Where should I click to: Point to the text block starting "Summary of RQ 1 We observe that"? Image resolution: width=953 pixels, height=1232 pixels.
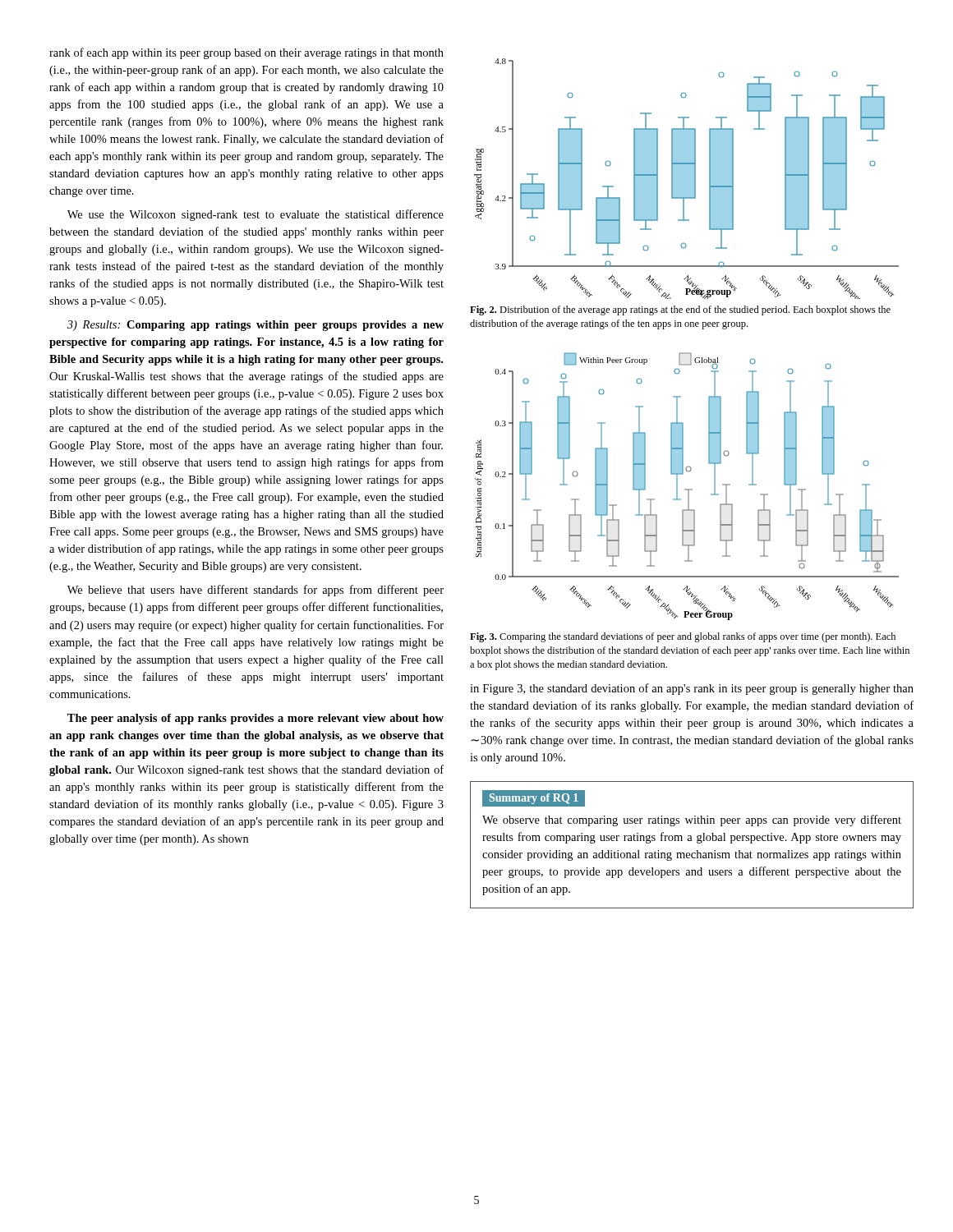point(692,845)
